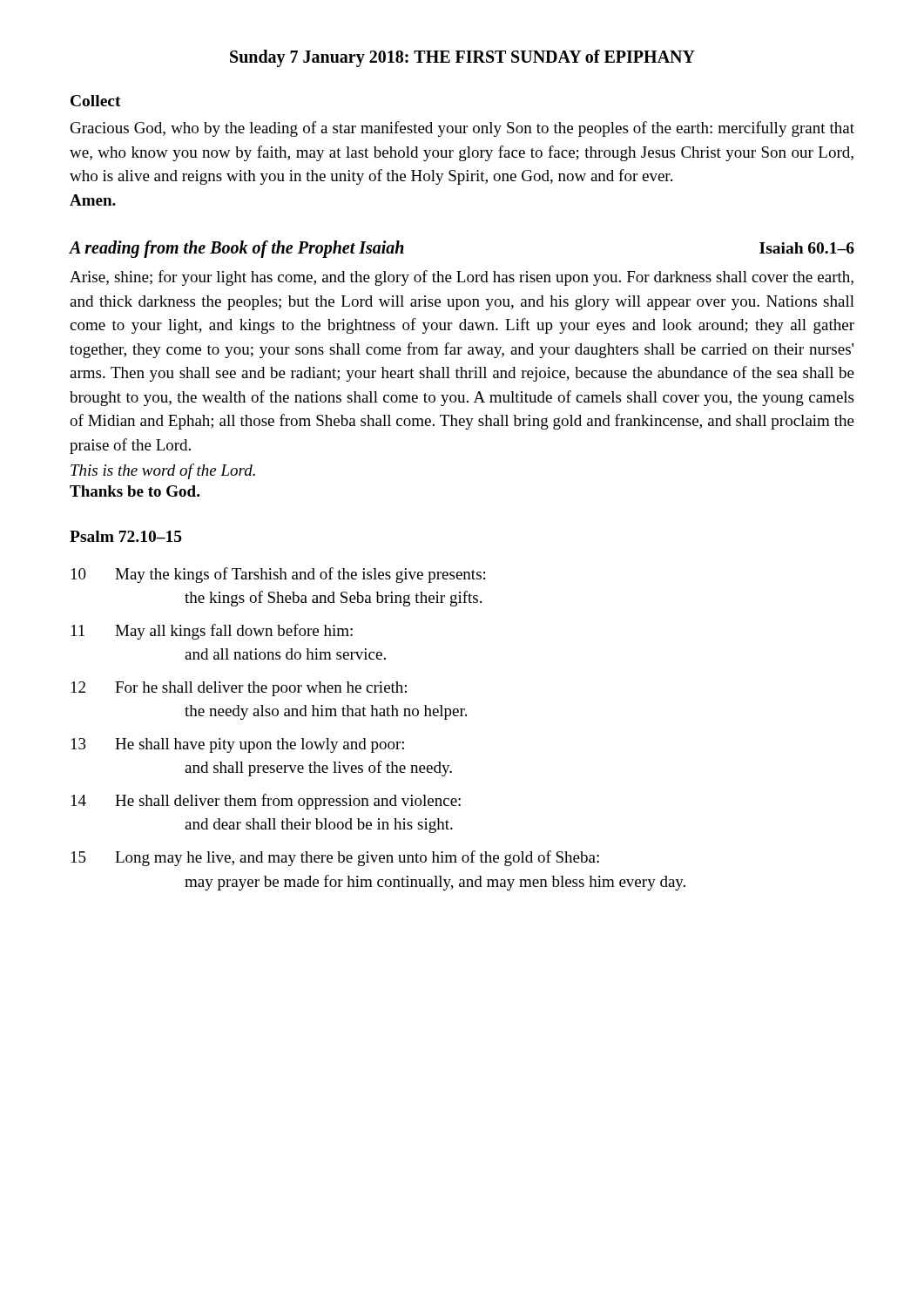Viewport: 924px width, 1307px height.
Task: Locate the region starting "15 Long may"
Action: click(462, 869)
